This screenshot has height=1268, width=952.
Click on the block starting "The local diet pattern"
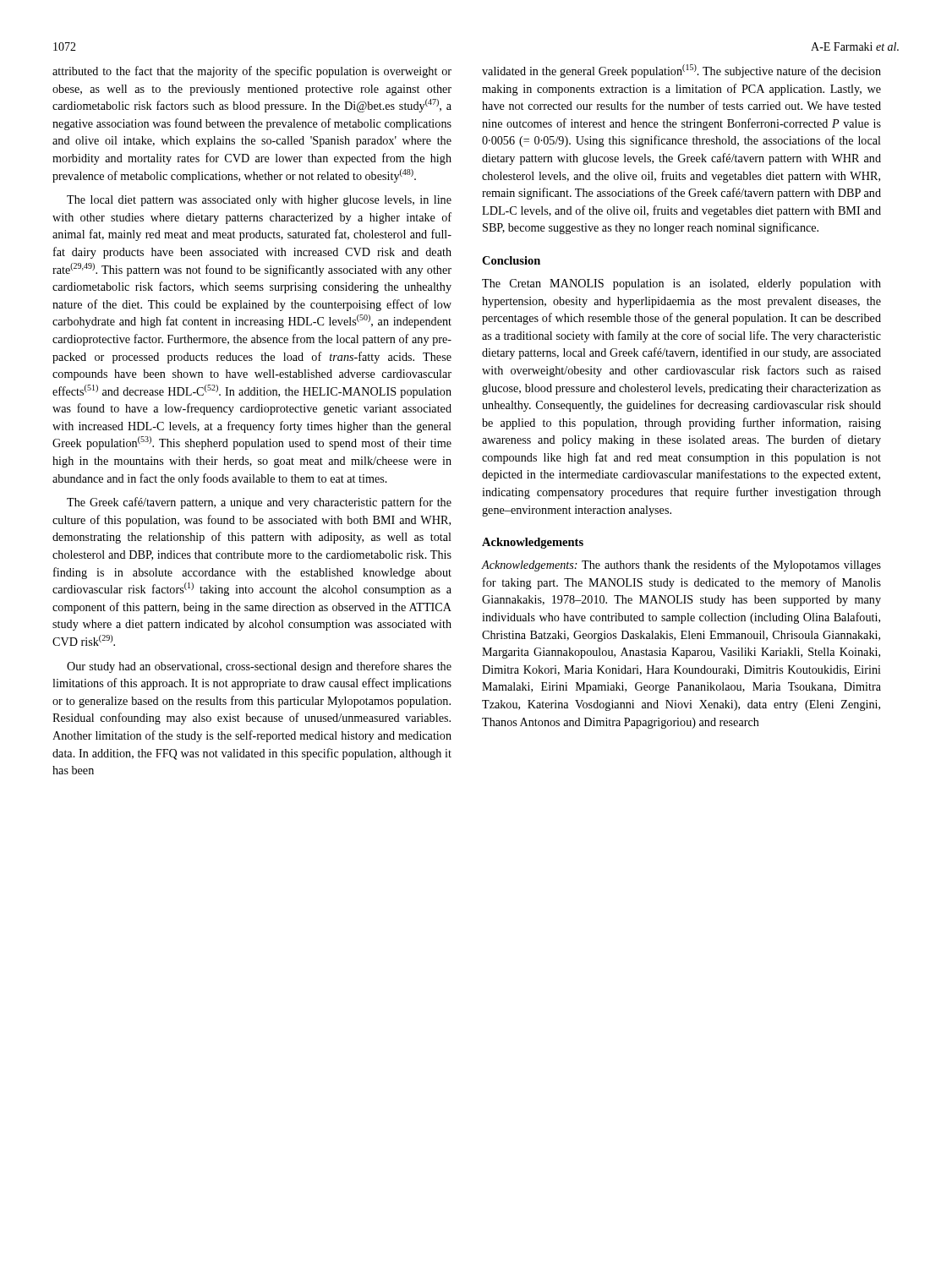[252, 339]
